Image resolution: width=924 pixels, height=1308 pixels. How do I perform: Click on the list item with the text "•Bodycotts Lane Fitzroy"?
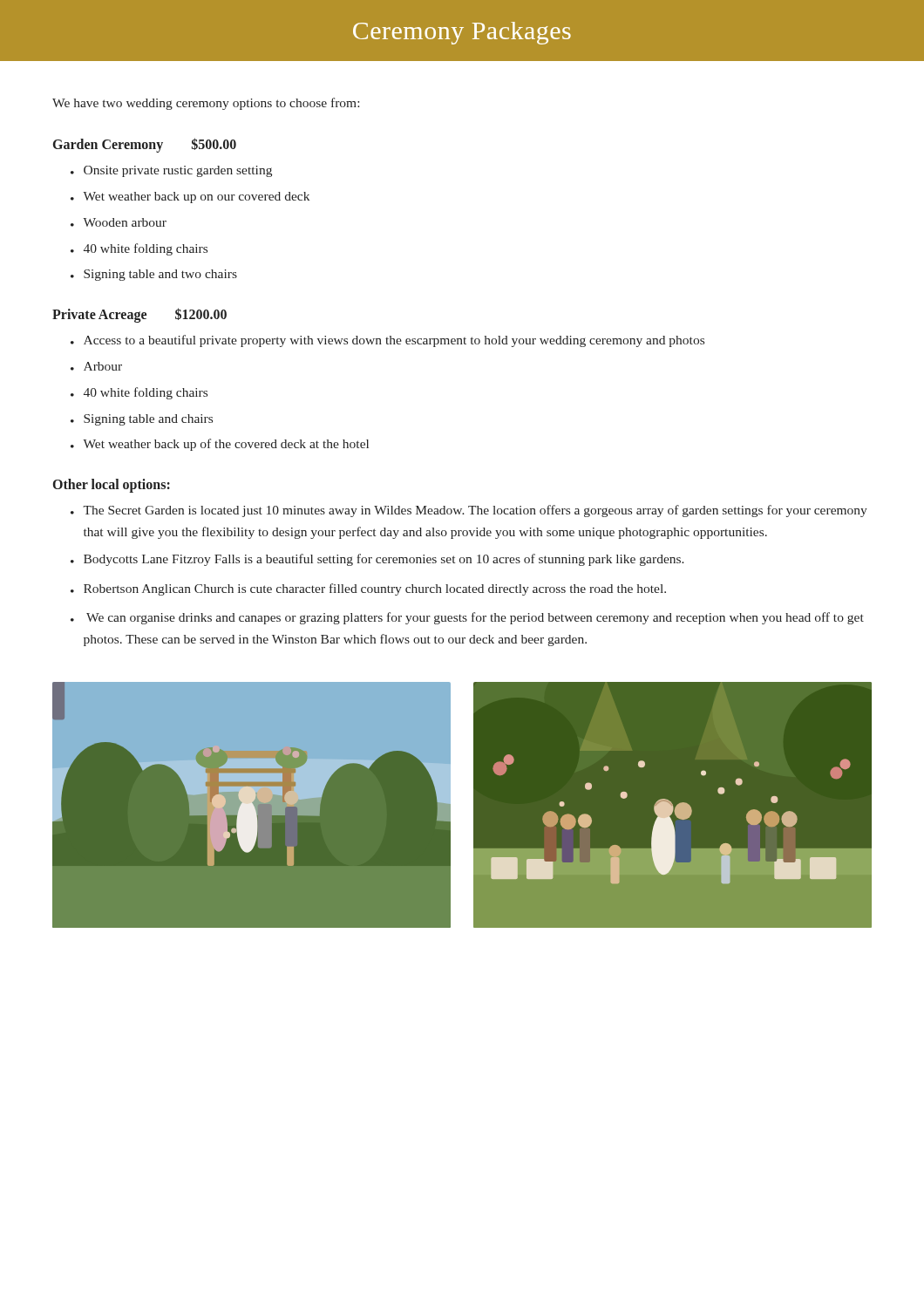(x=377, y=560)
